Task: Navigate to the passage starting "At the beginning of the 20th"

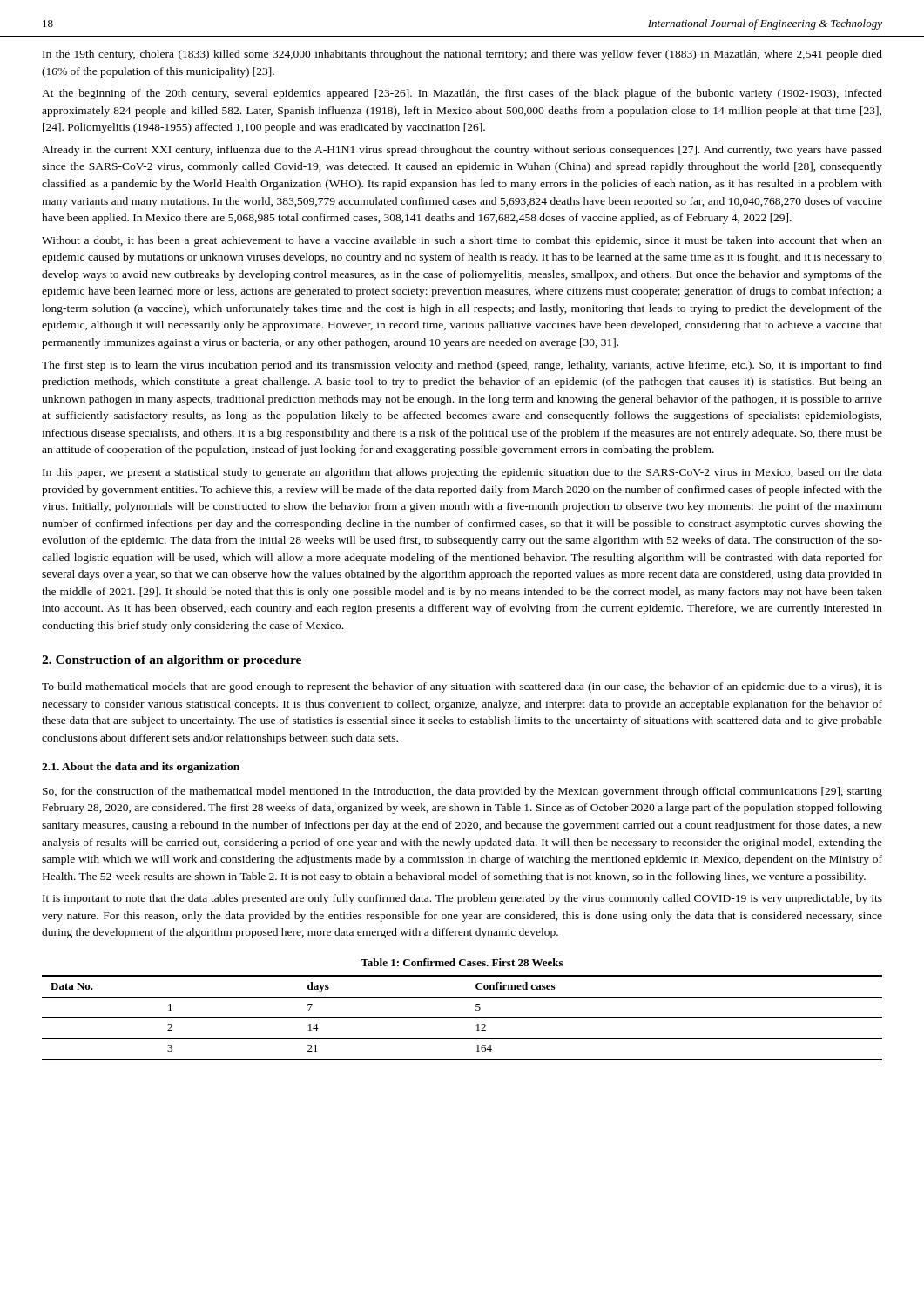Action: 462,110
